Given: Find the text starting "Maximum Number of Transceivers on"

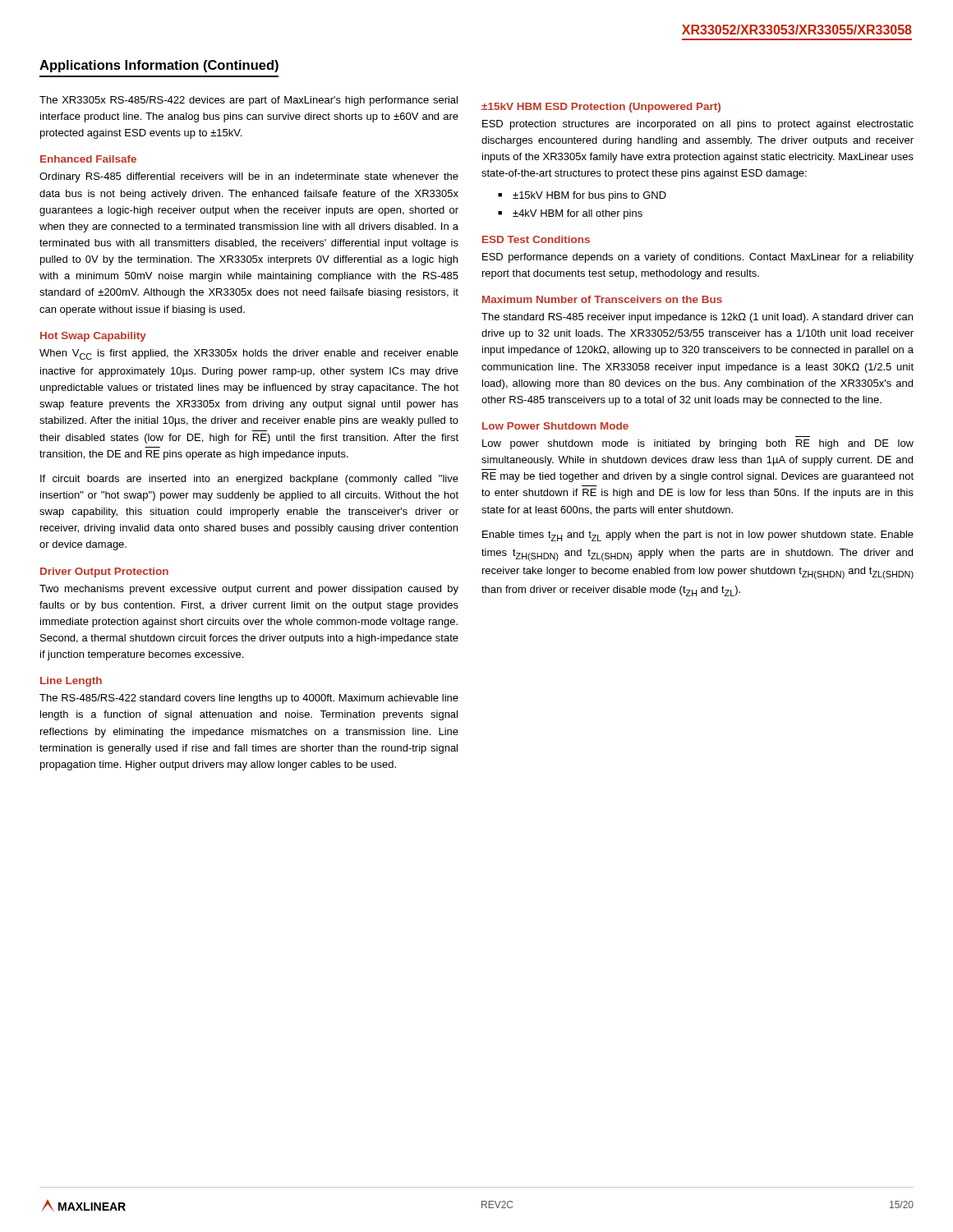Looking at the screenshot, I should [x=602, y=299].
